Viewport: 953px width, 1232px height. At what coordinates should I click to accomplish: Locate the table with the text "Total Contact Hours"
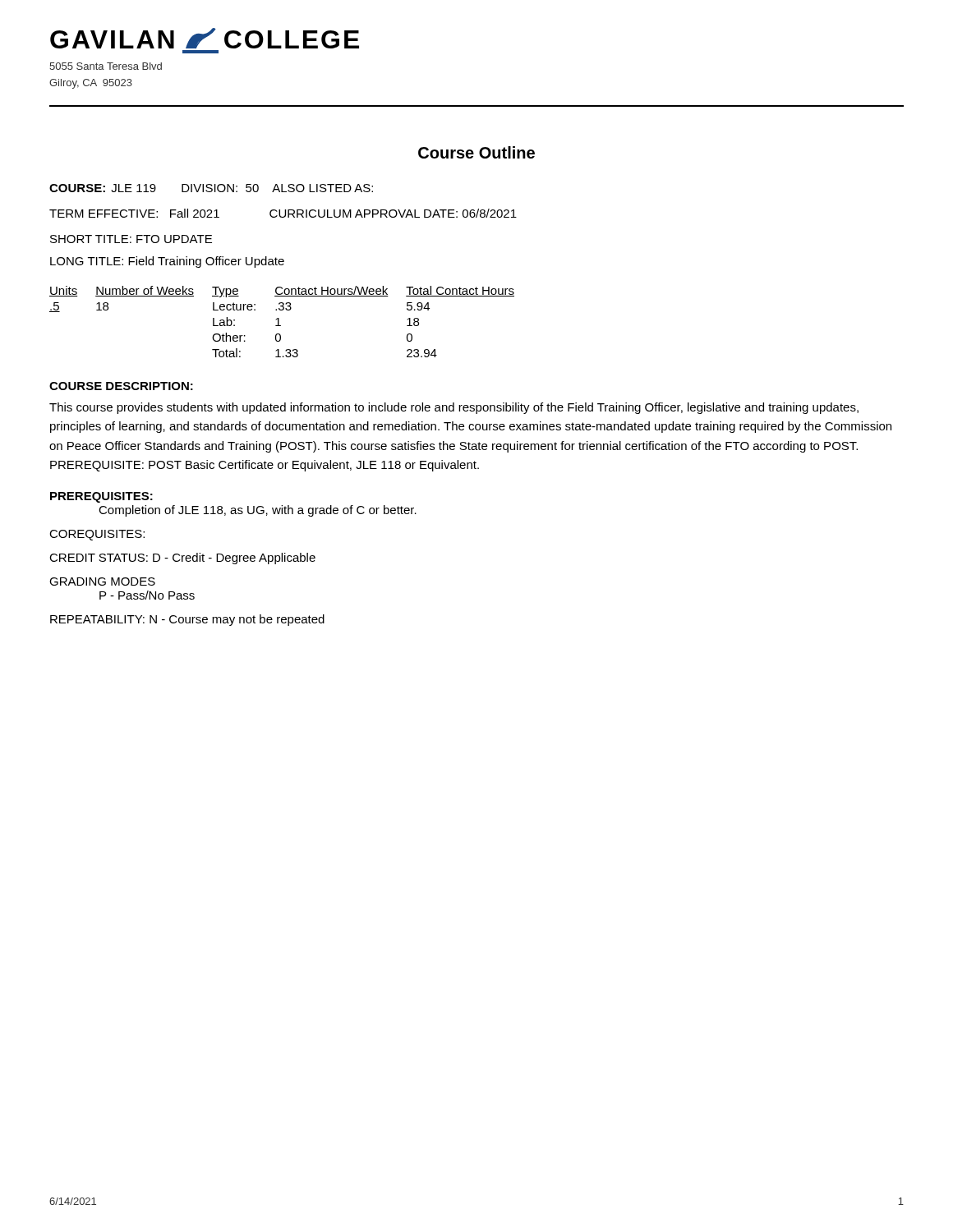[x=476, y=322]
